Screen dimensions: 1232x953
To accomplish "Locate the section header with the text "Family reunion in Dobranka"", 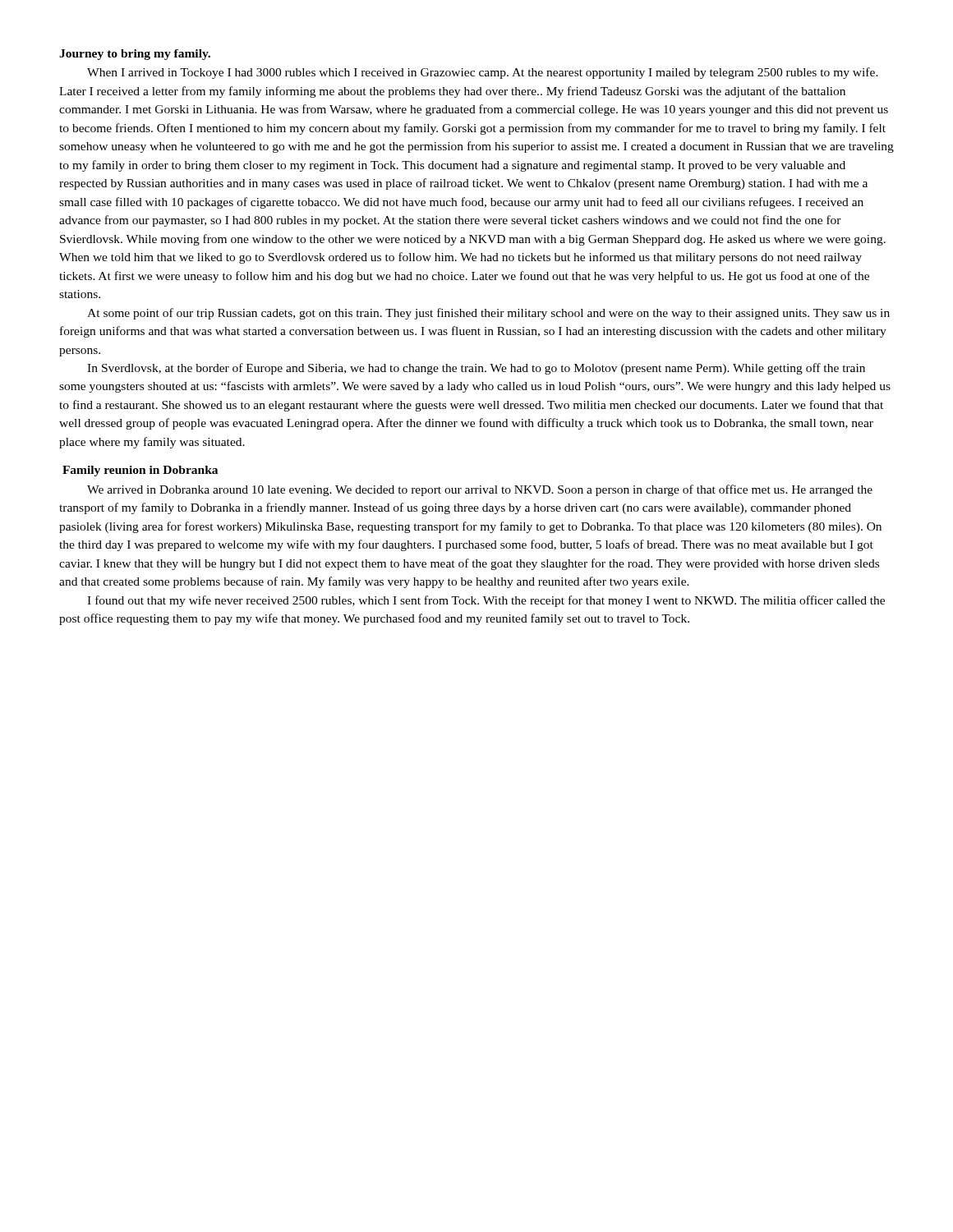I will click(139, 470).
